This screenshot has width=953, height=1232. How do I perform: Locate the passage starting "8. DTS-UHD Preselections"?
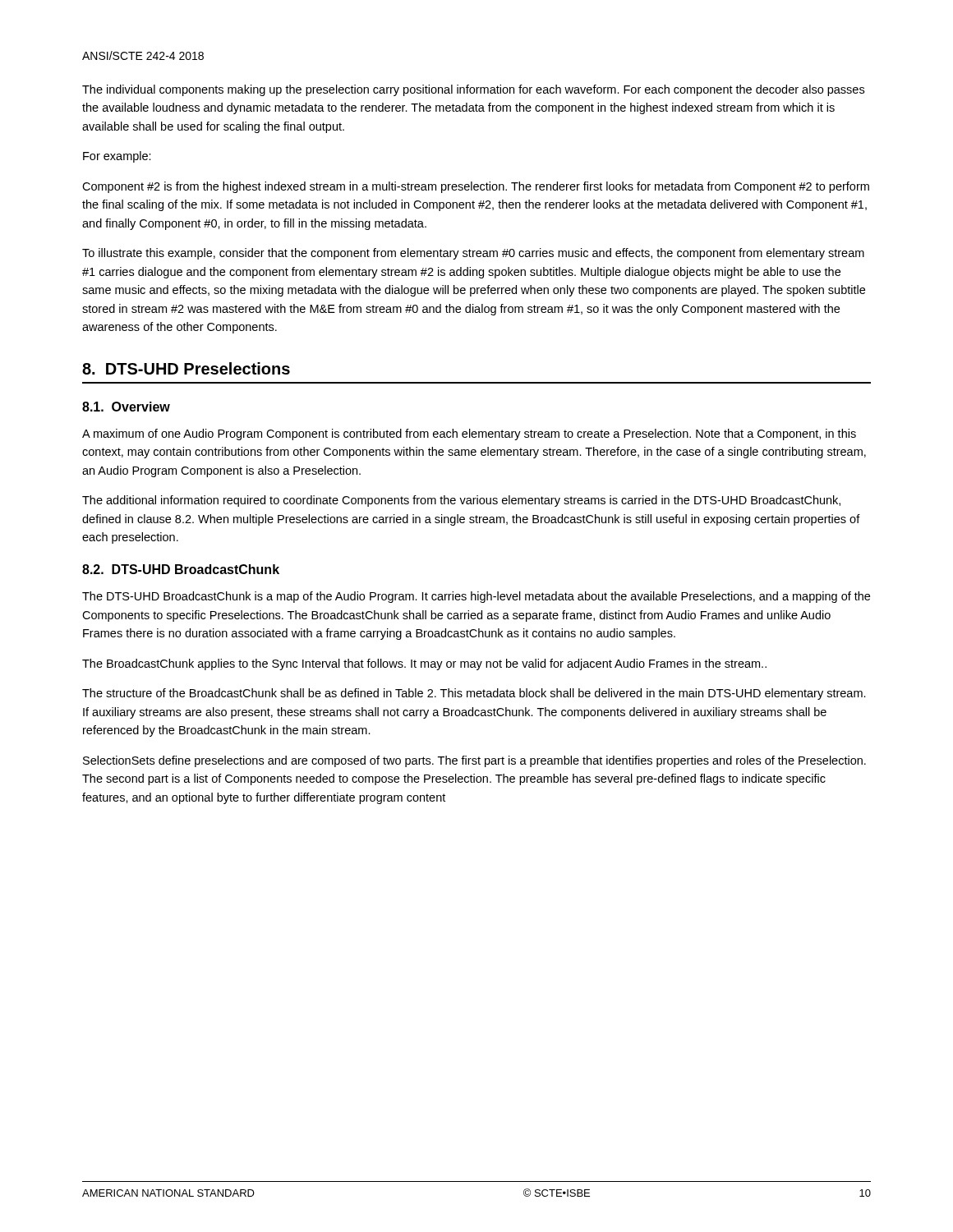476,371
